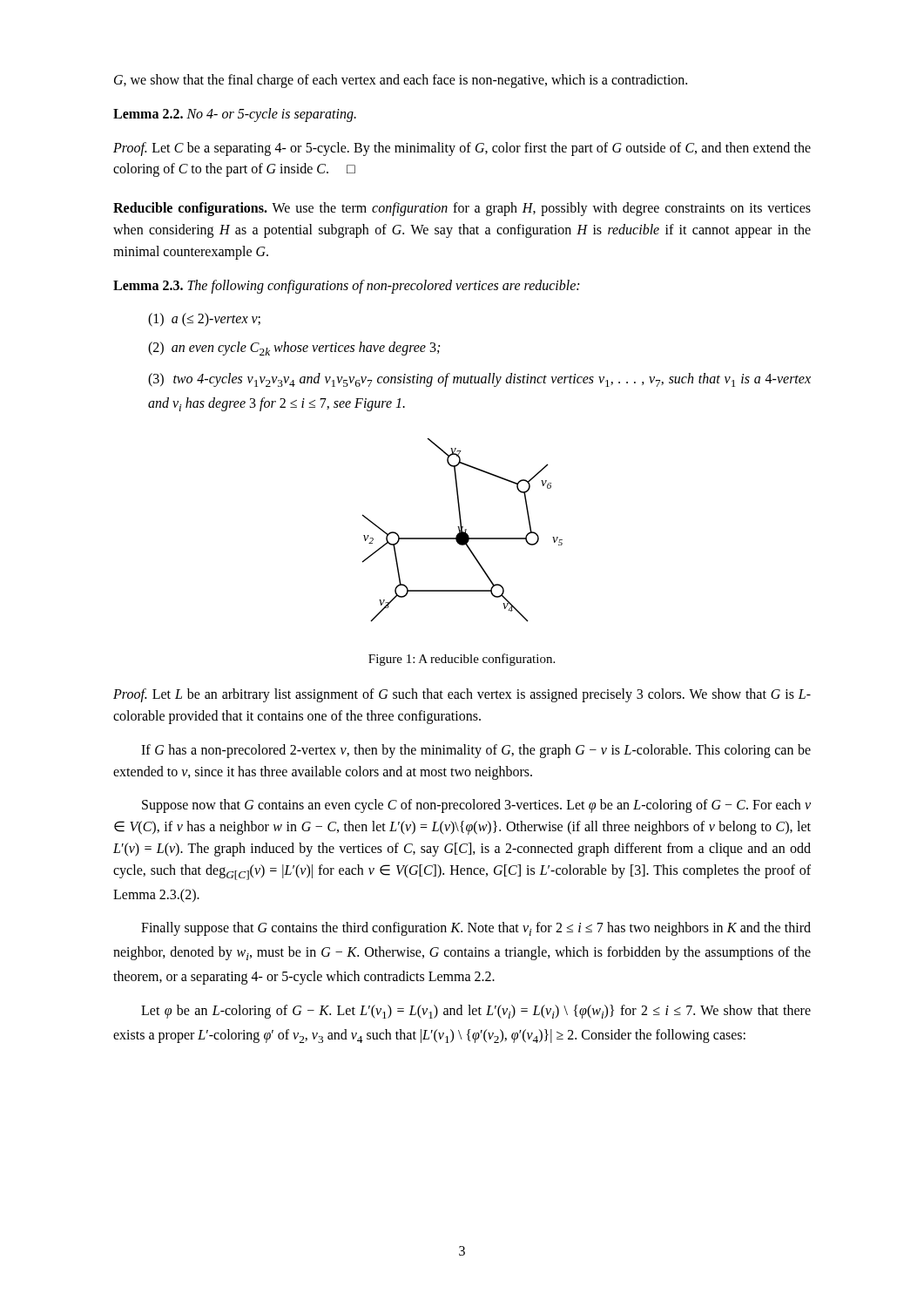Click on the text block with the text "Reducible configurations. We"
Image resolution: width=924 pixels, height=1307 pixels.
coord(462,230)
